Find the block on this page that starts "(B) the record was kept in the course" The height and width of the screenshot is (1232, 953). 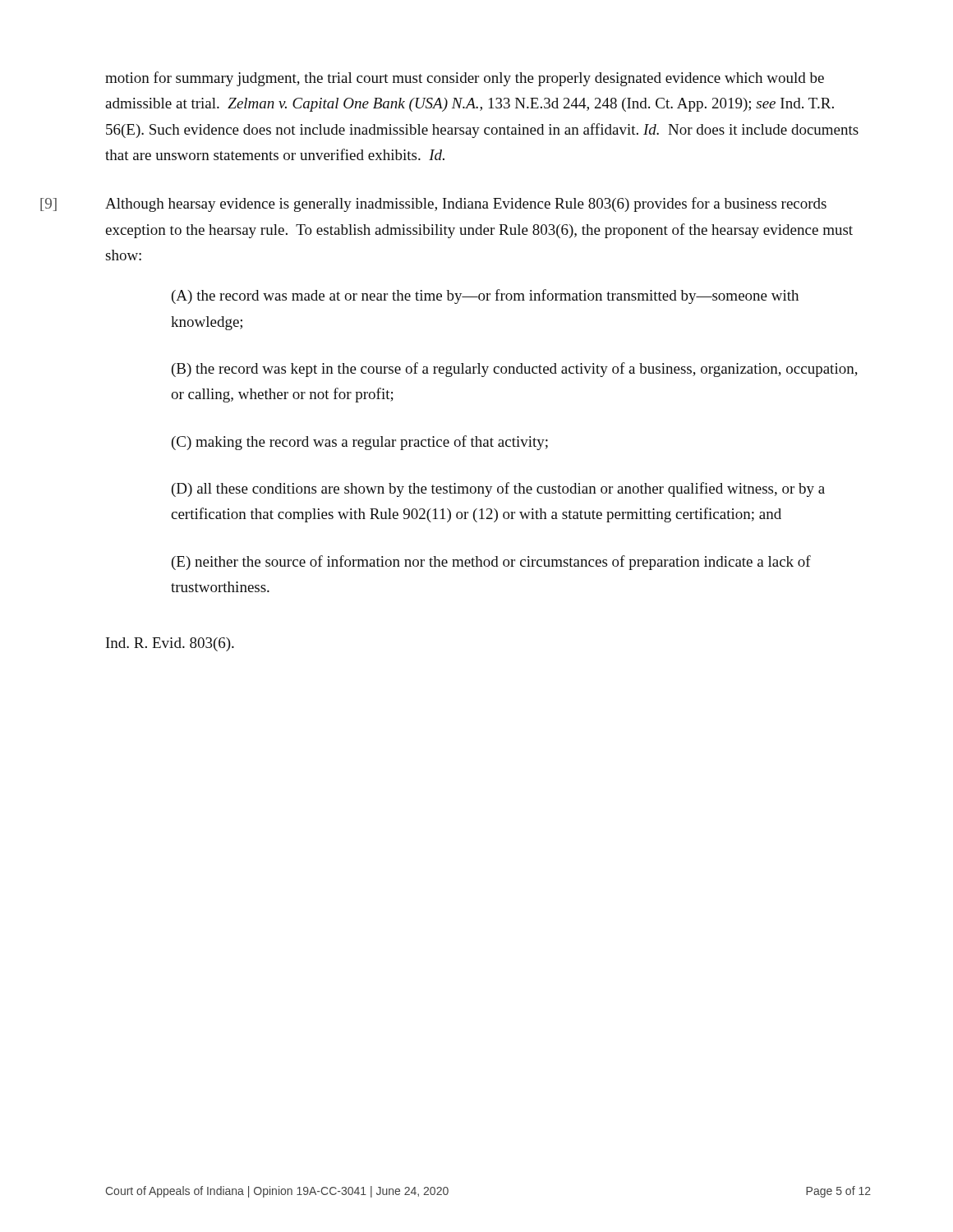tap(521, 381)
